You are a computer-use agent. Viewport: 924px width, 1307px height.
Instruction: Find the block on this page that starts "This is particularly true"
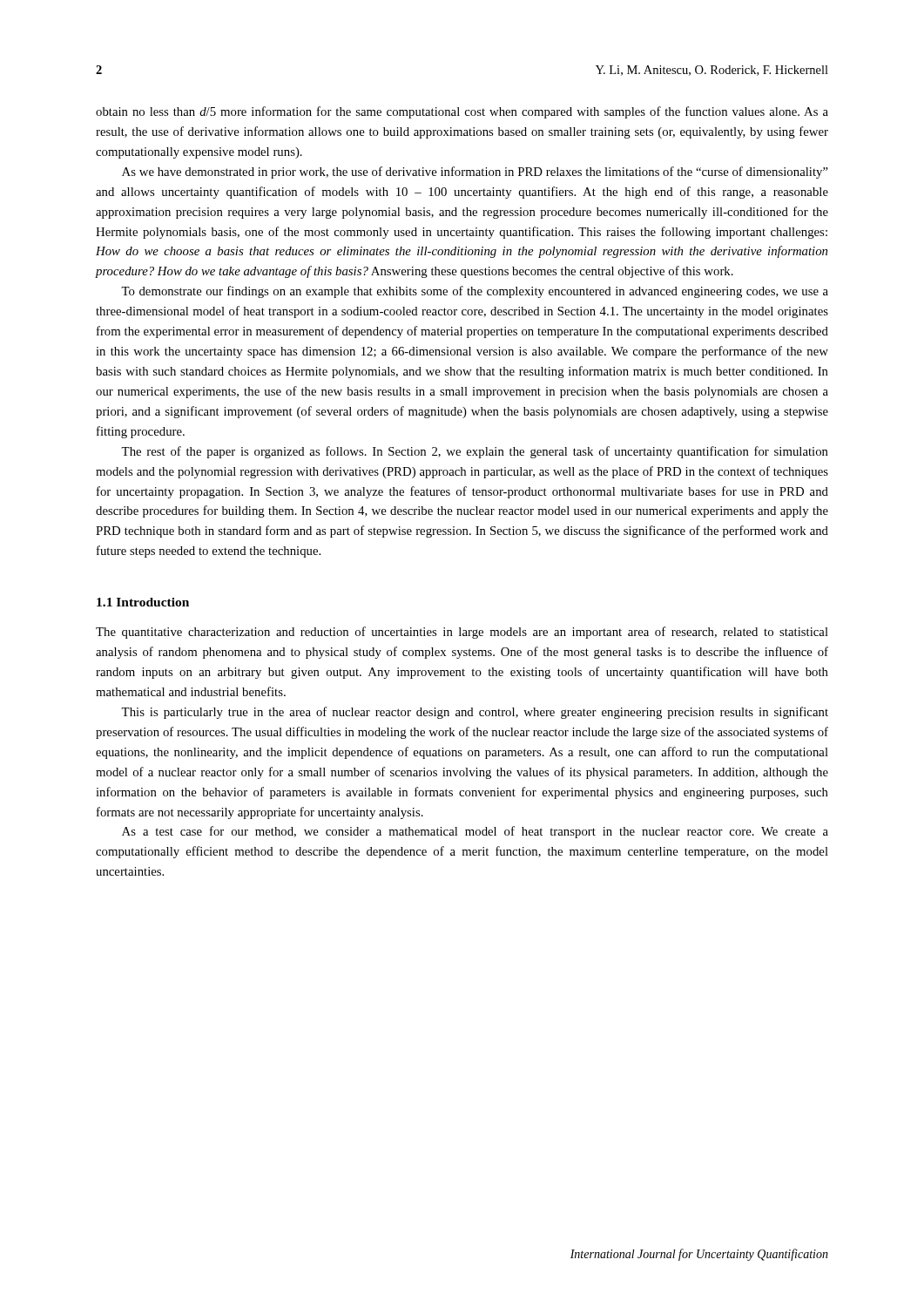click(x=462, y=762)
